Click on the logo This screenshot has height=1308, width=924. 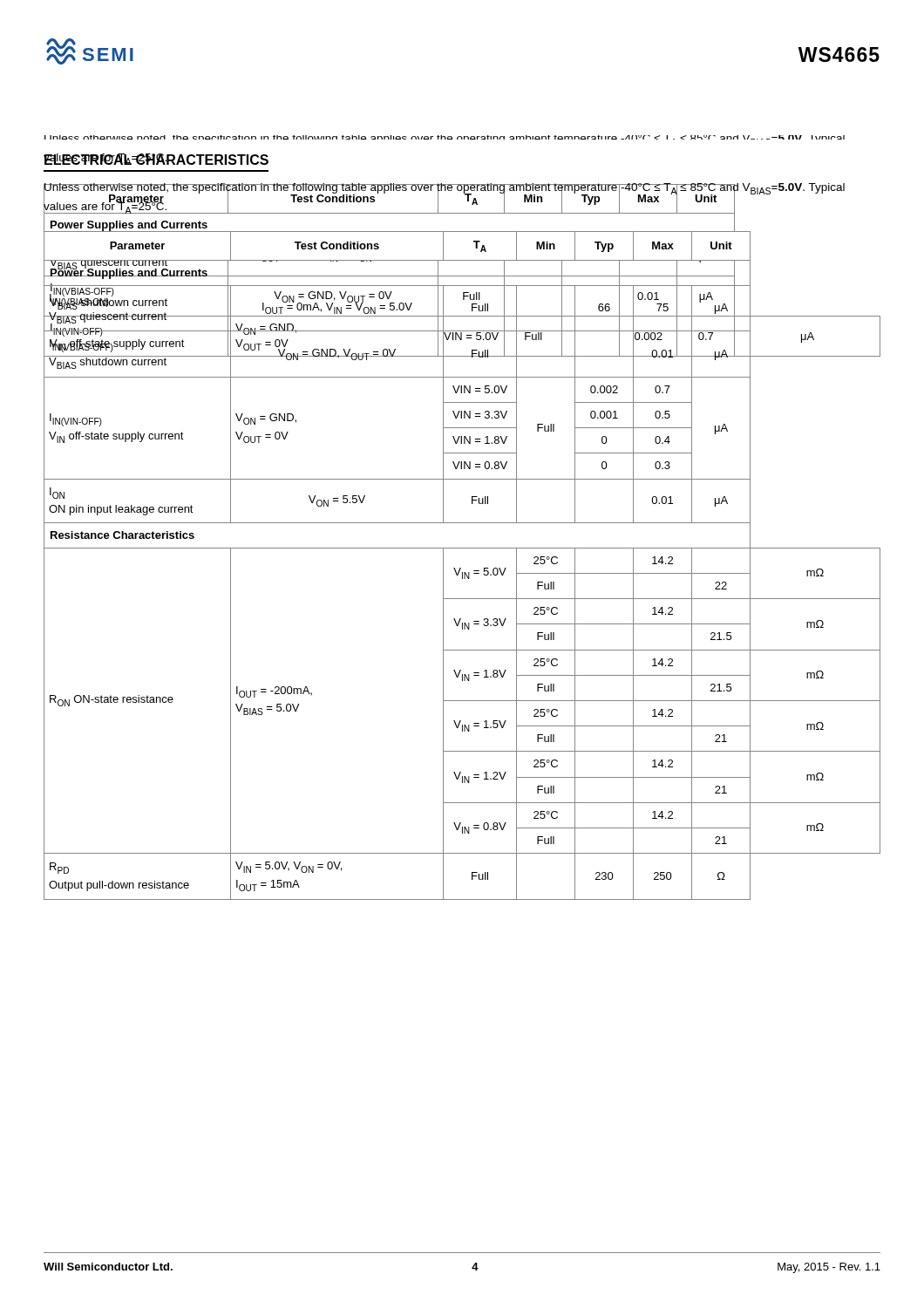(111, 55)
